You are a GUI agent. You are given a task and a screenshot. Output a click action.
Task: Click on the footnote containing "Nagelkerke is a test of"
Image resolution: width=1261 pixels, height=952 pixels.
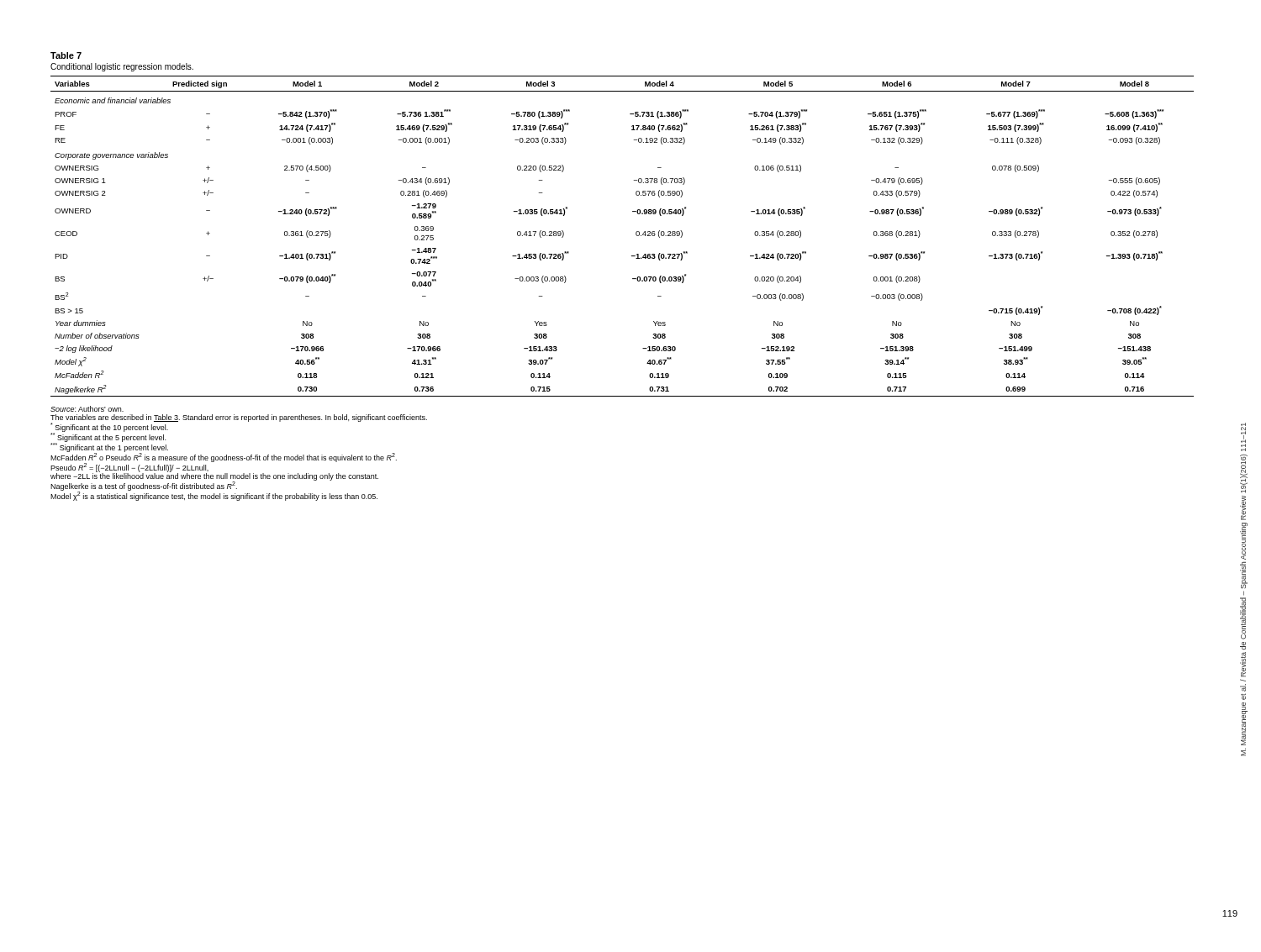144,485
